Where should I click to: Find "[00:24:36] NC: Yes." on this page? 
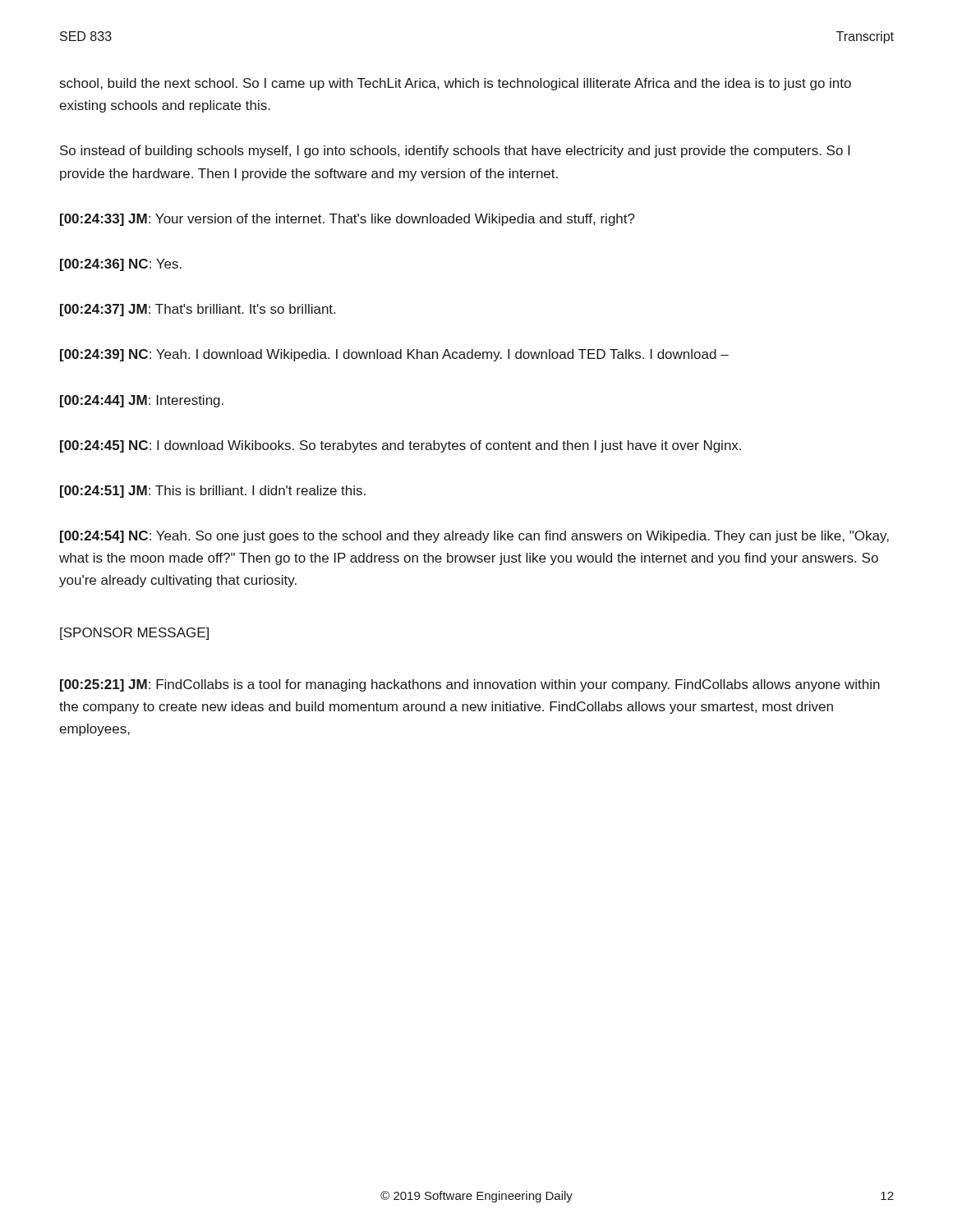[121, 264]
